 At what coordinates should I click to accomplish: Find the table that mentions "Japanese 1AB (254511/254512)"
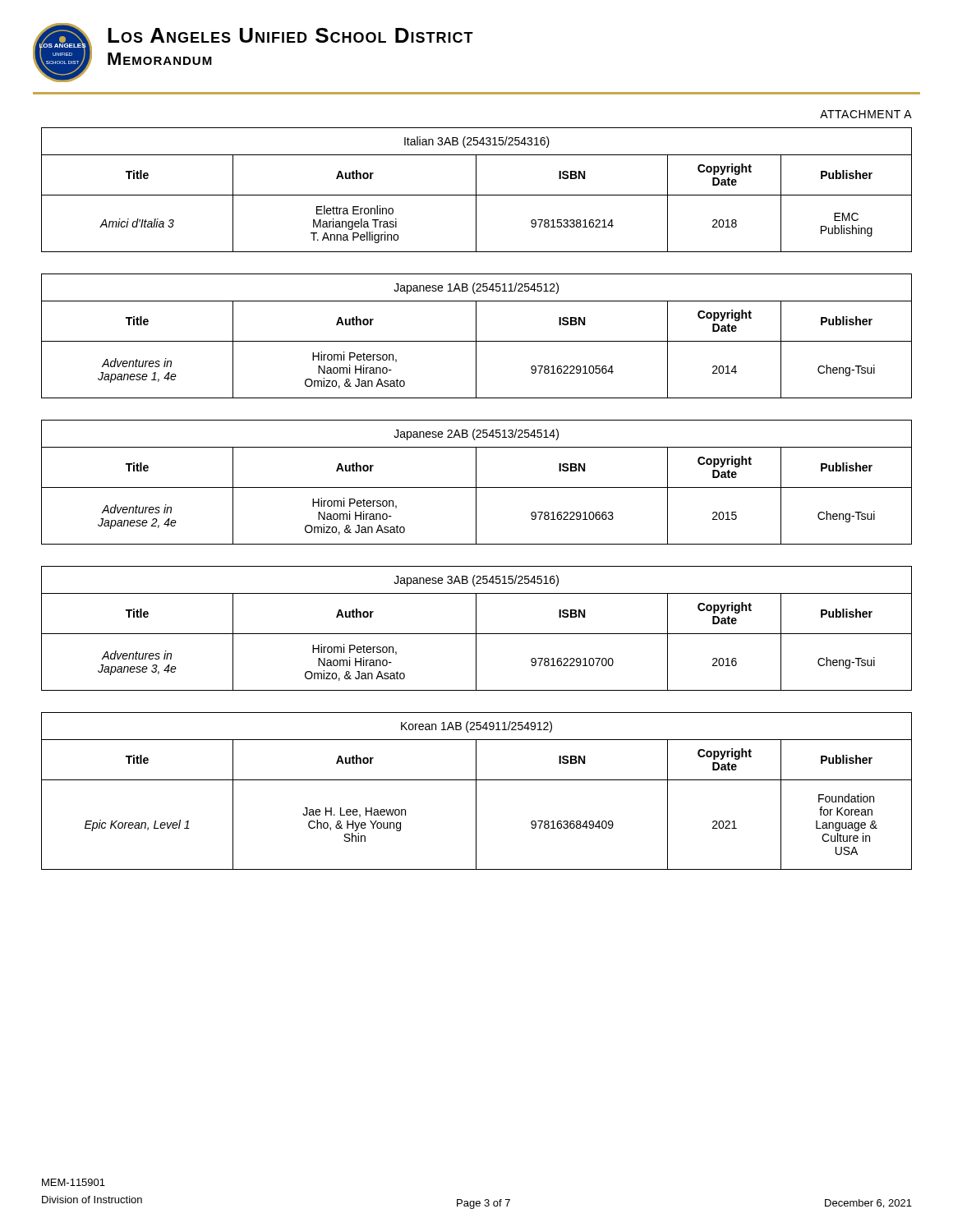pyautogui.click(x=476, y=336)
